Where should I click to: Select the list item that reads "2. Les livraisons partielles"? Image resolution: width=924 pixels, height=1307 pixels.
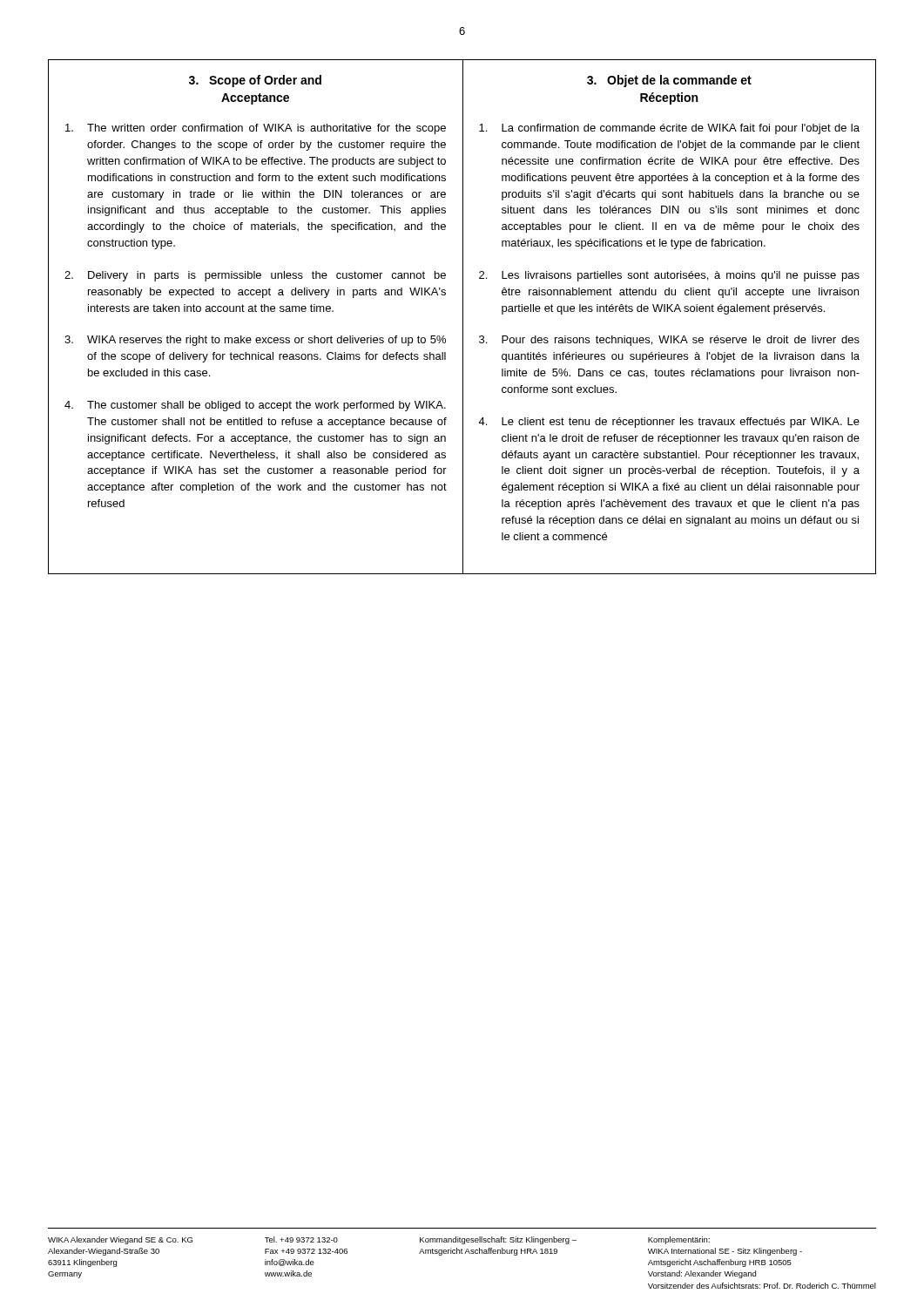coord(669,292)
